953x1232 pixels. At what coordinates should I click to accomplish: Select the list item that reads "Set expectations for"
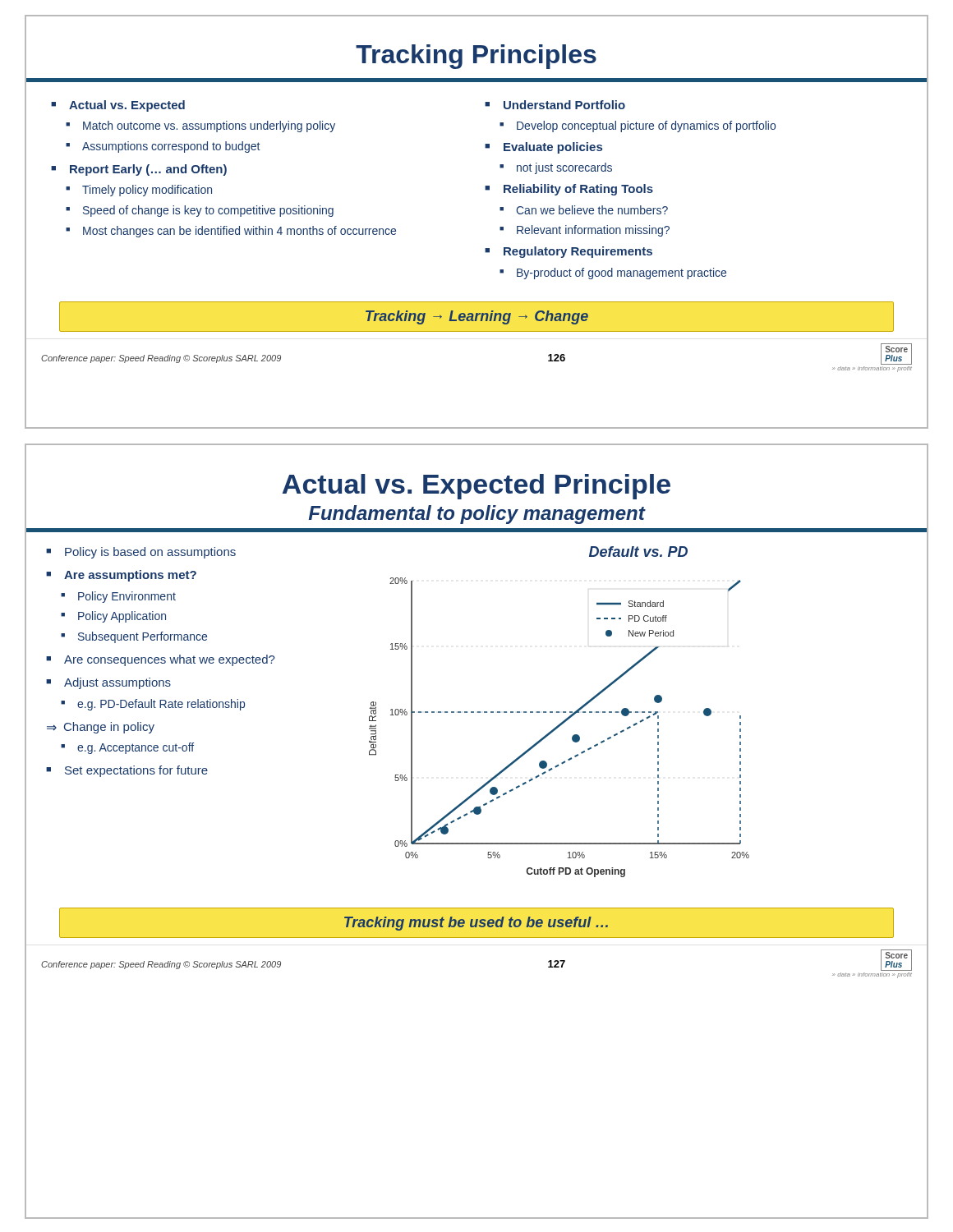(136, 770)
